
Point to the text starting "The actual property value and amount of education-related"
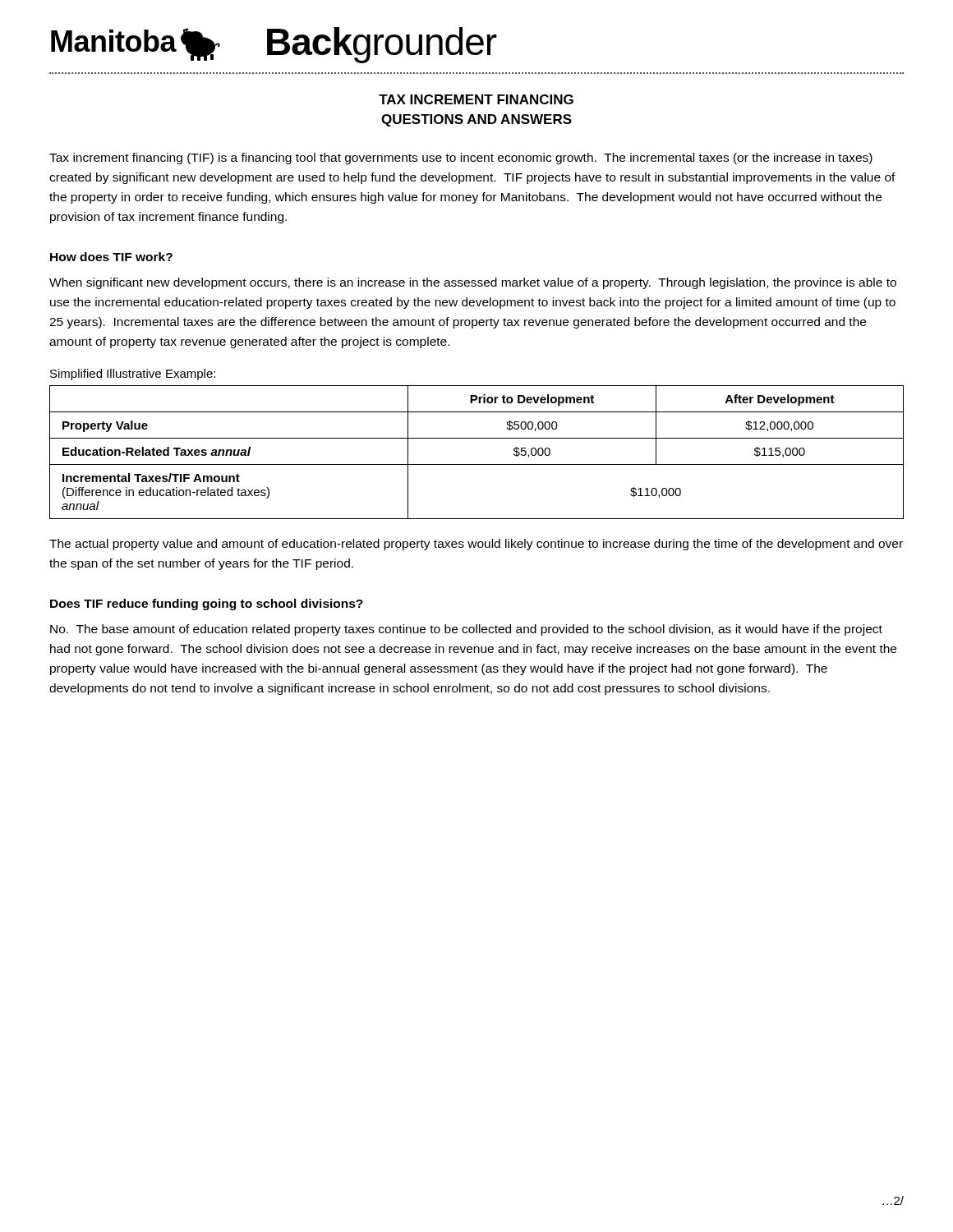tap(476, 553)
